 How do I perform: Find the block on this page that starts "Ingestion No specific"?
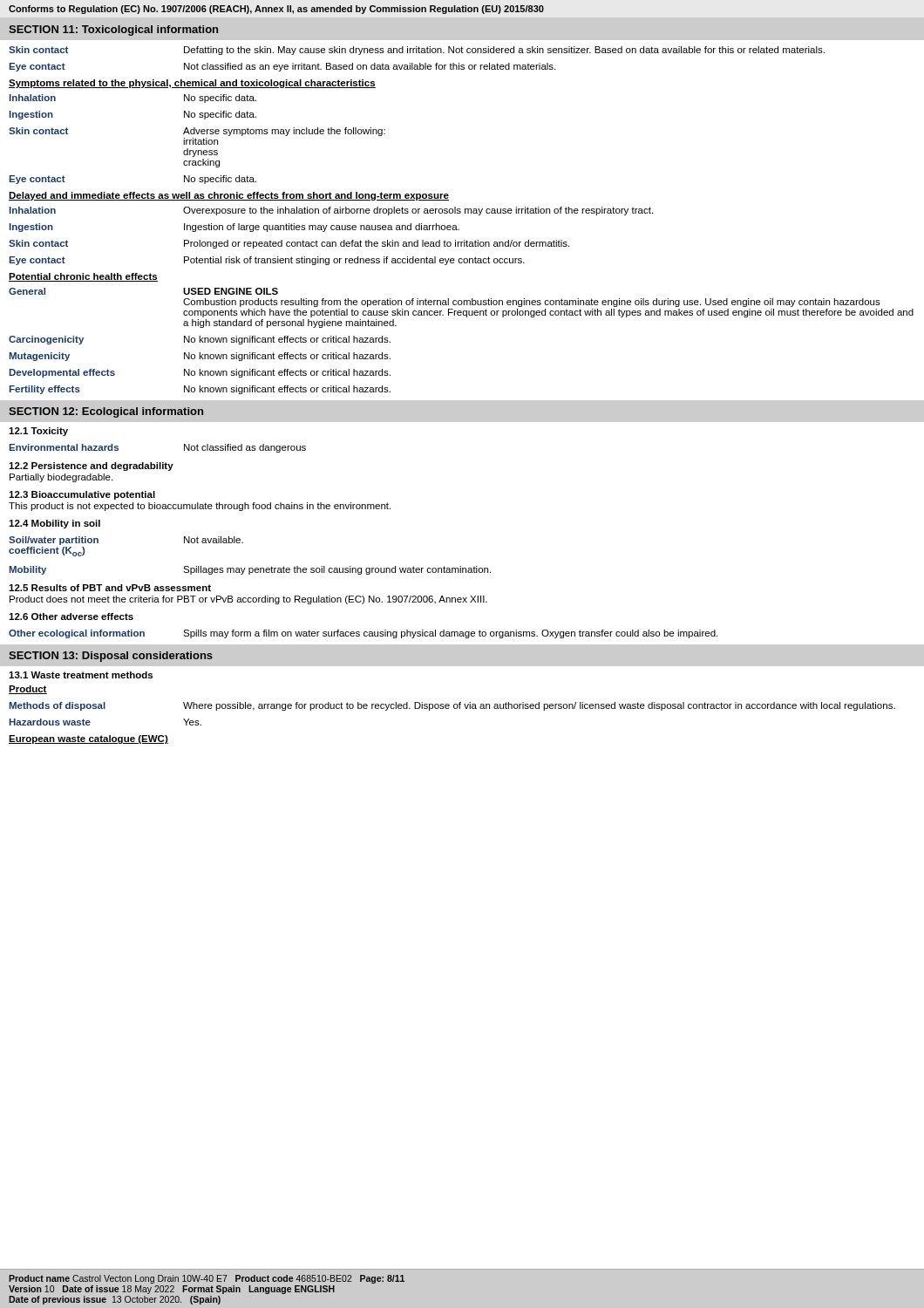34,116
